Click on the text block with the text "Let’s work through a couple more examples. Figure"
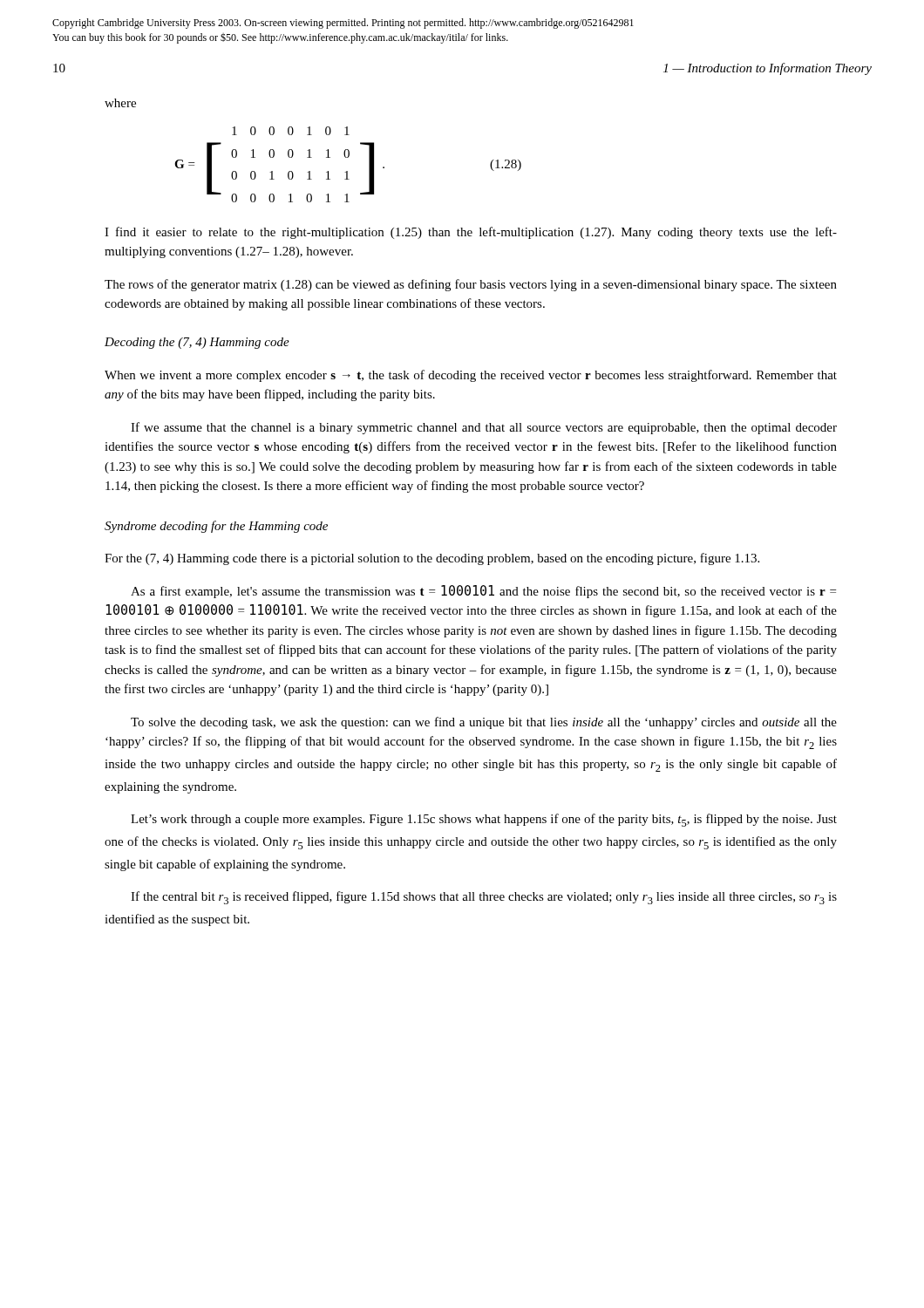924x1308 pixels. coord(471,841)
